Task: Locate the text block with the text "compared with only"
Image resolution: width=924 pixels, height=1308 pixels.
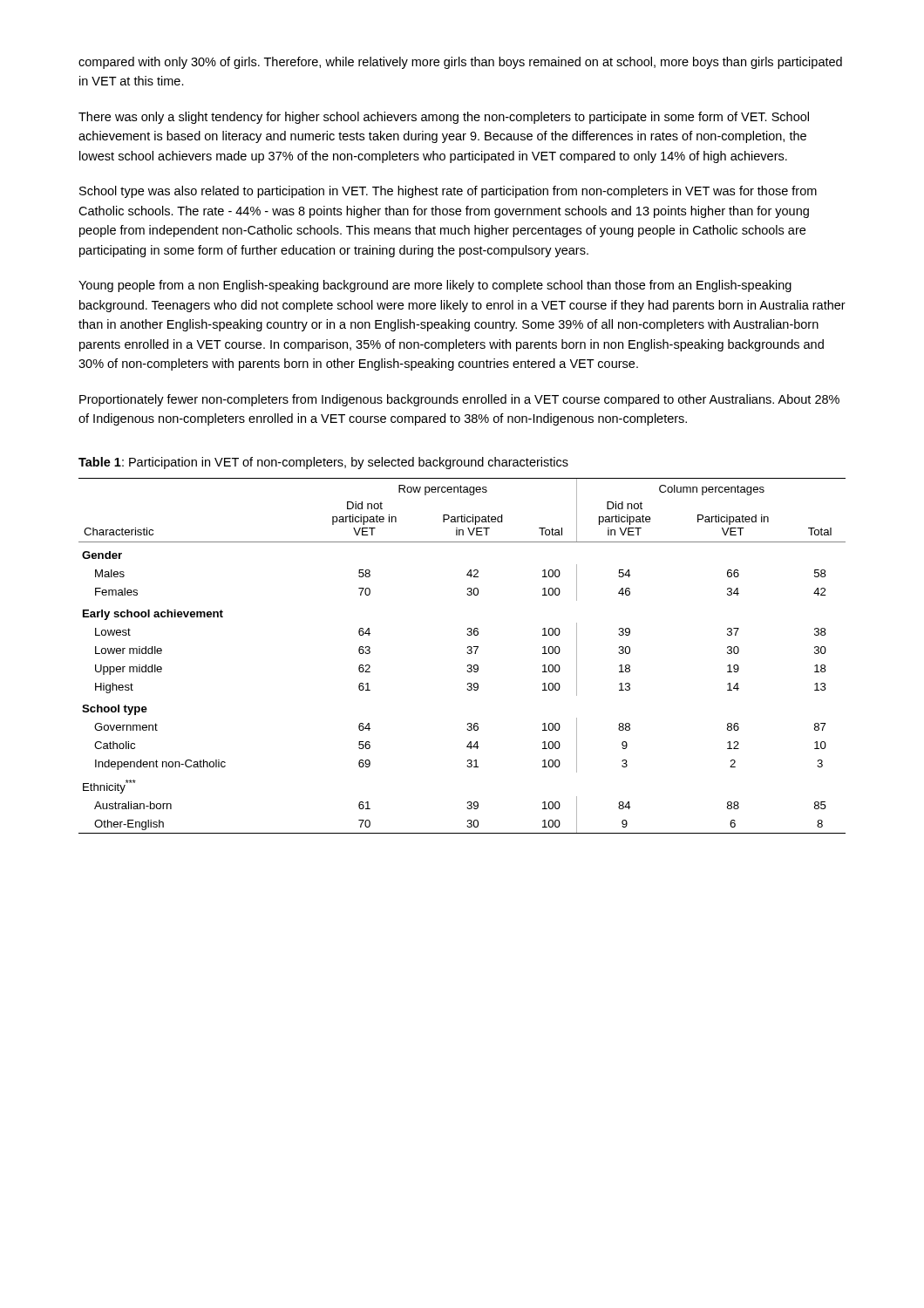Action: click(x=461, y=72)
